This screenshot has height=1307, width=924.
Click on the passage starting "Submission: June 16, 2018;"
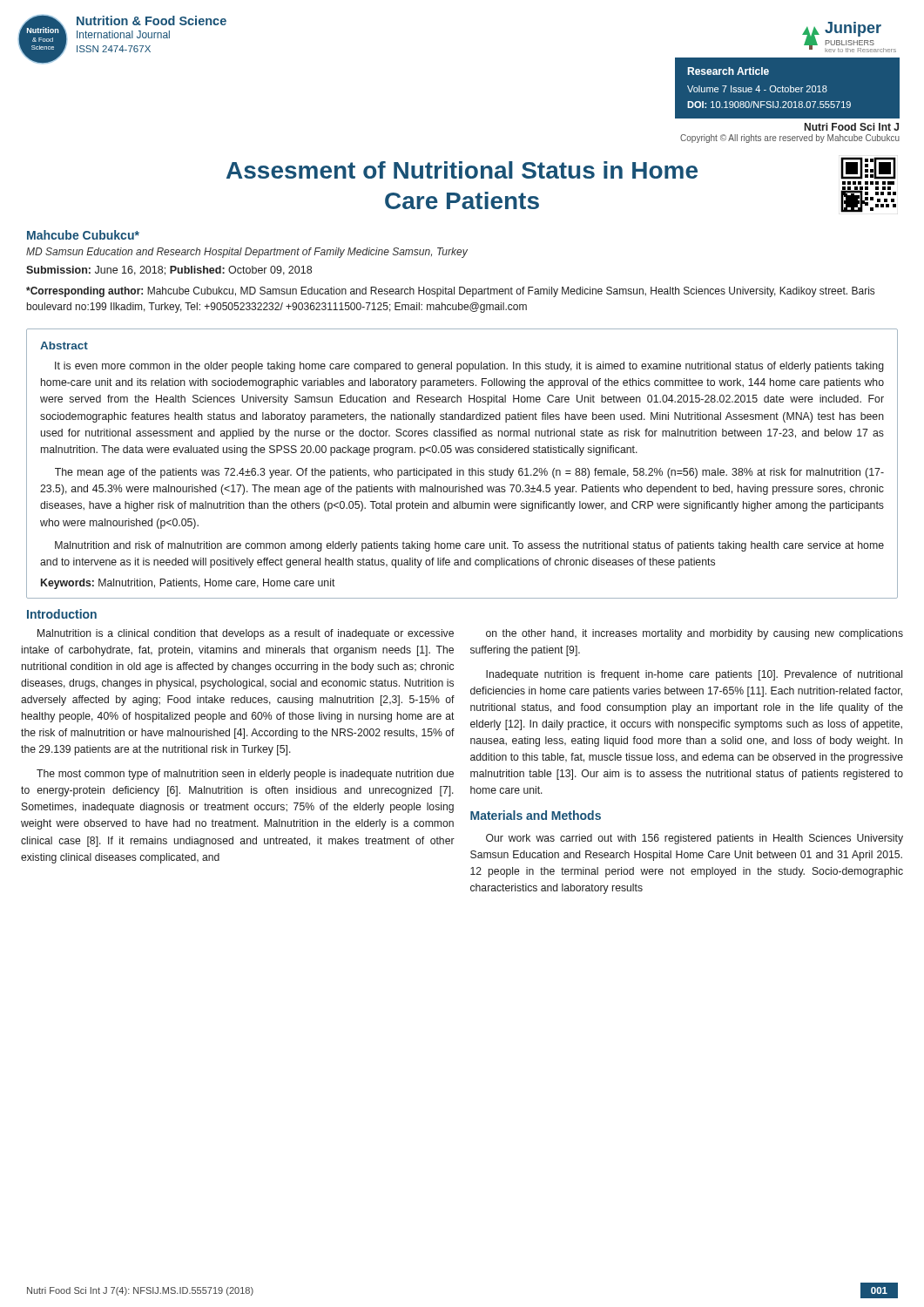[x=169, y=270]
